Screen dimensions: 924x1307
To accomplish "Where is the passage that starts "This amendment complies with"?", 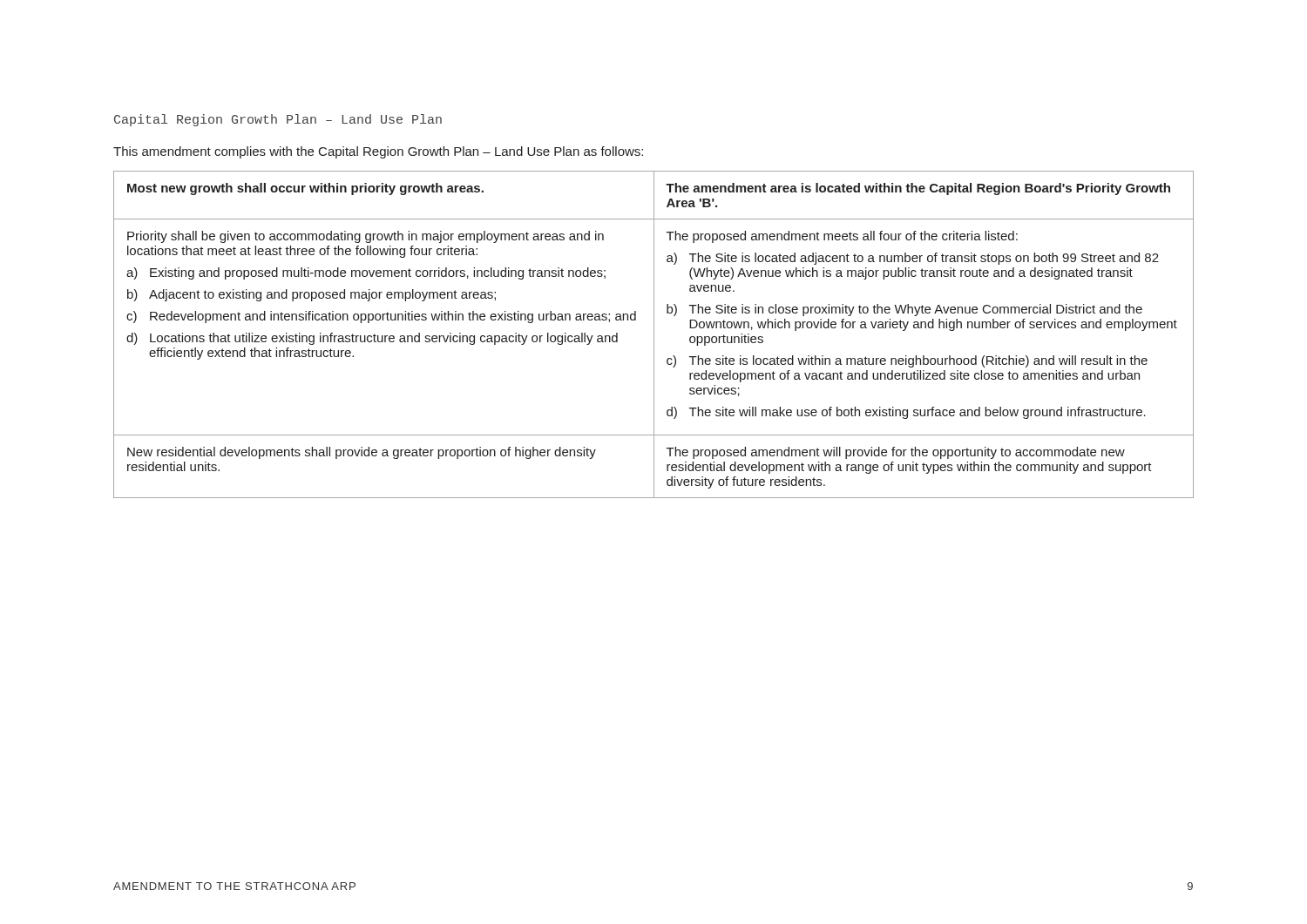I will (379, 151).
